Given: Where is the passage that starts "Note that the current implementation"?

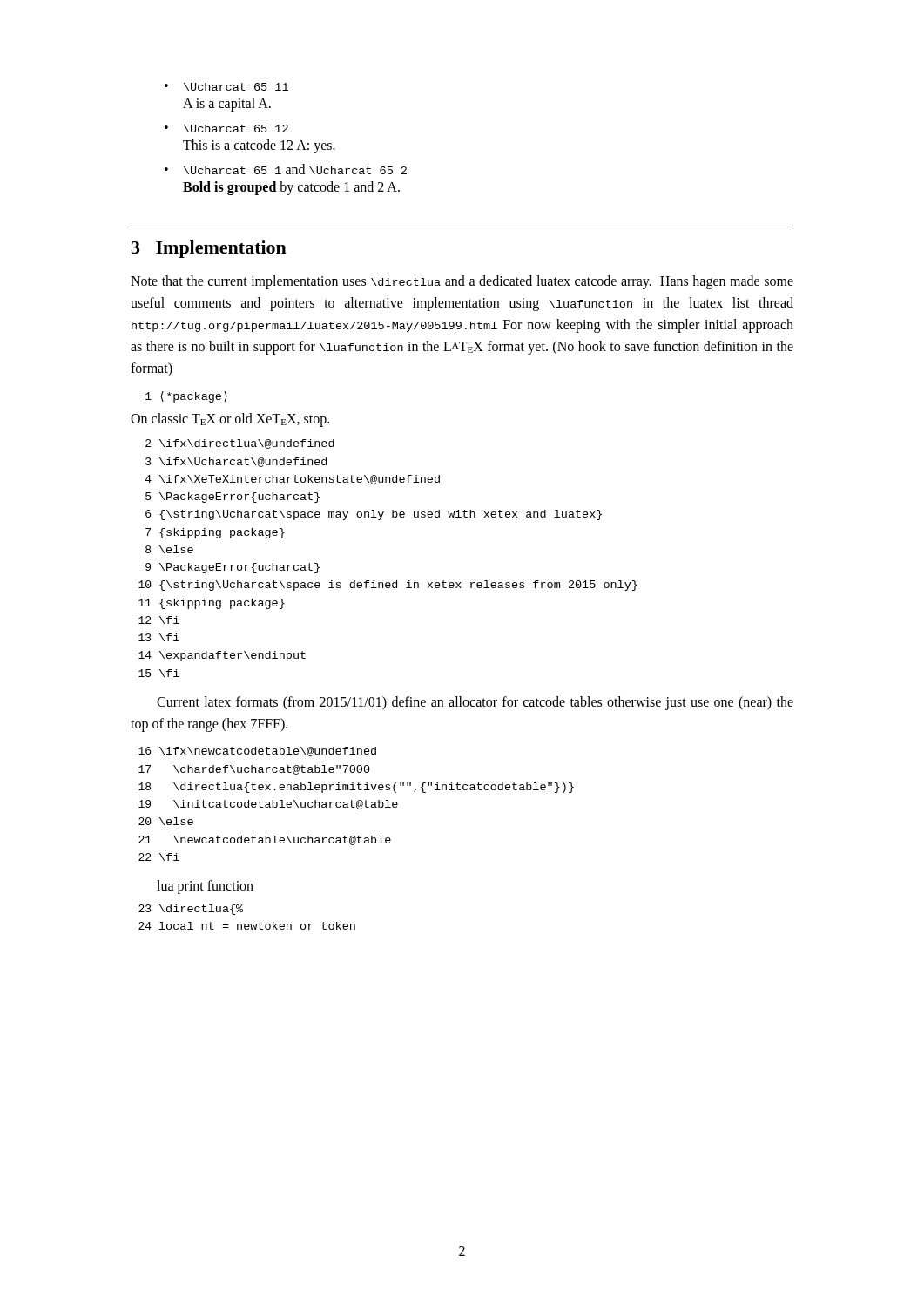Looking at the screenshot, I should click(462, 324).
